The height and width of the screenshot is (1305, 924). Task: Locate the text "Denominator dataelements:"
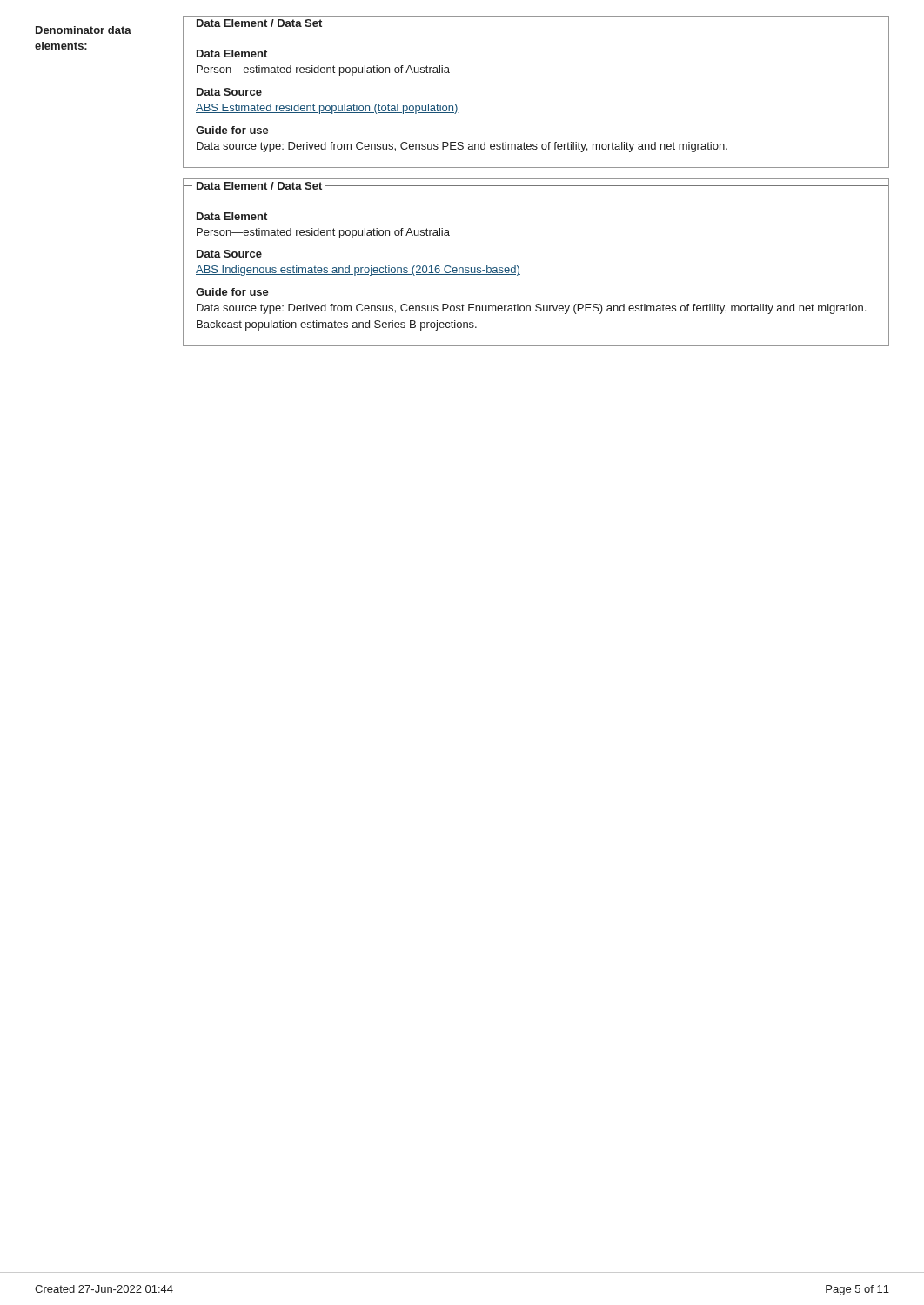(83, 38)
